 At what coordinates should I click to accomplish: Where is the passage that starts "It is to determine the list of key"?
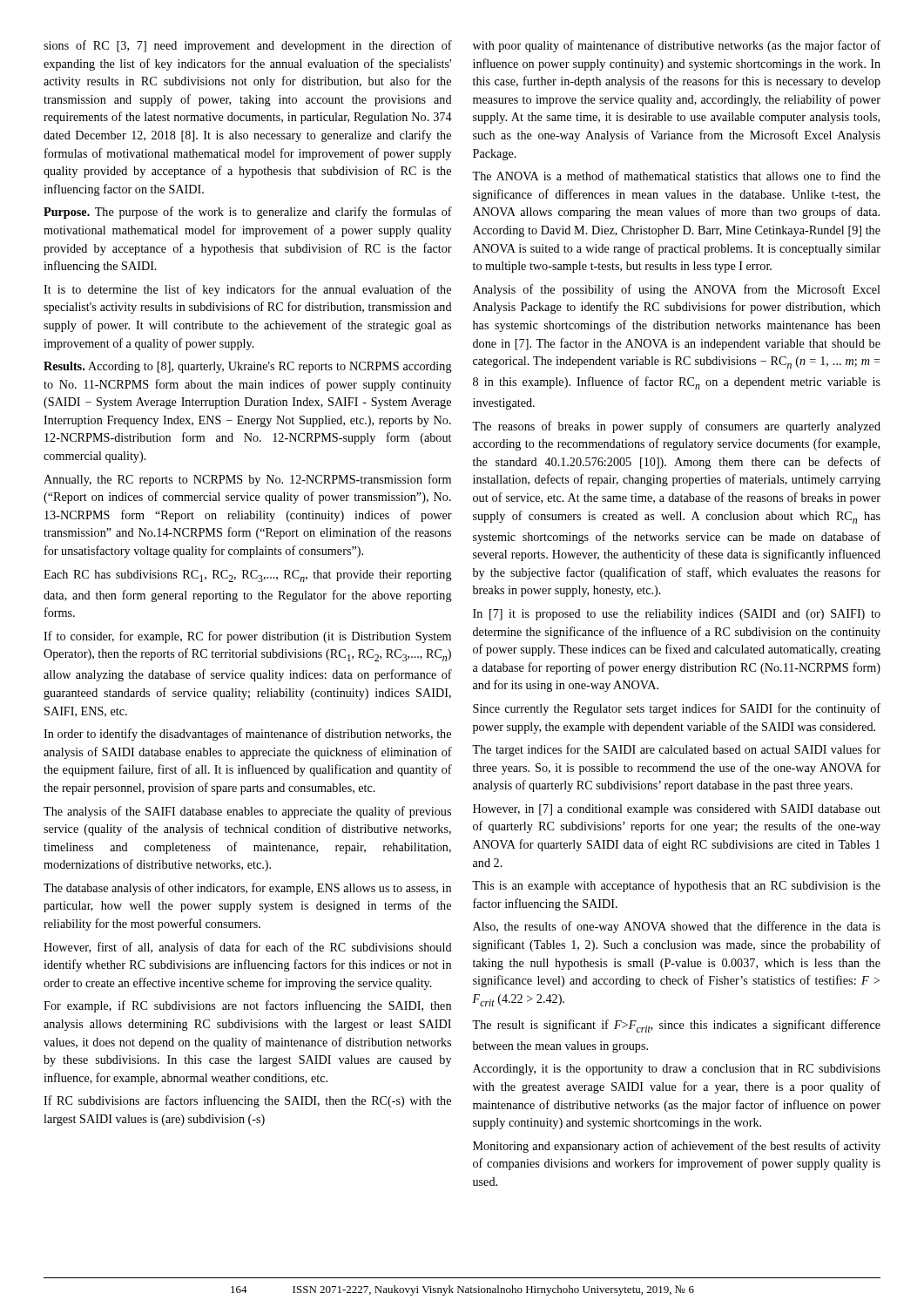pos(248,316)
